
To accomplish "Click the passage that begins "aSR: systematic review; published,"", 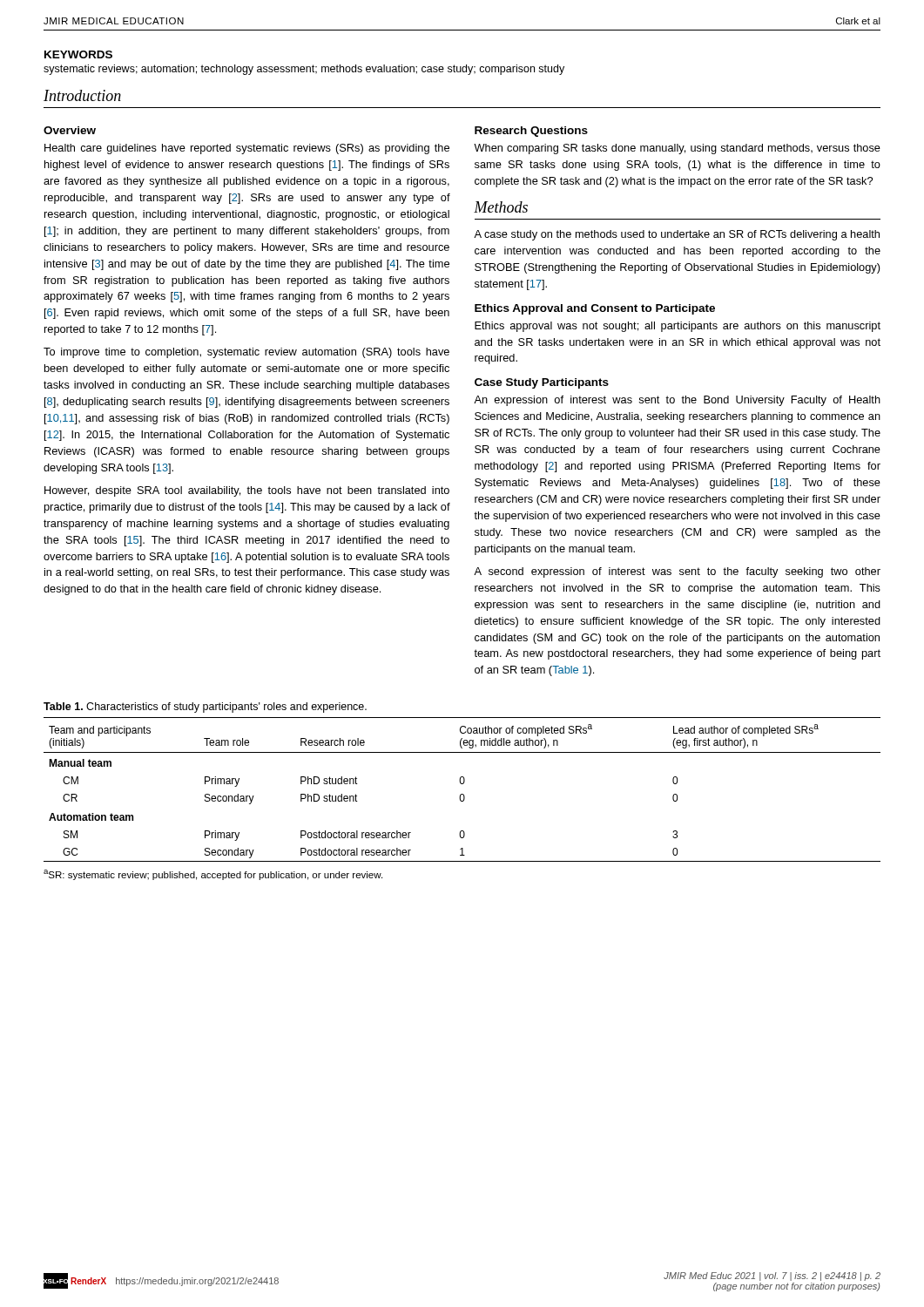I will point(213,873).
